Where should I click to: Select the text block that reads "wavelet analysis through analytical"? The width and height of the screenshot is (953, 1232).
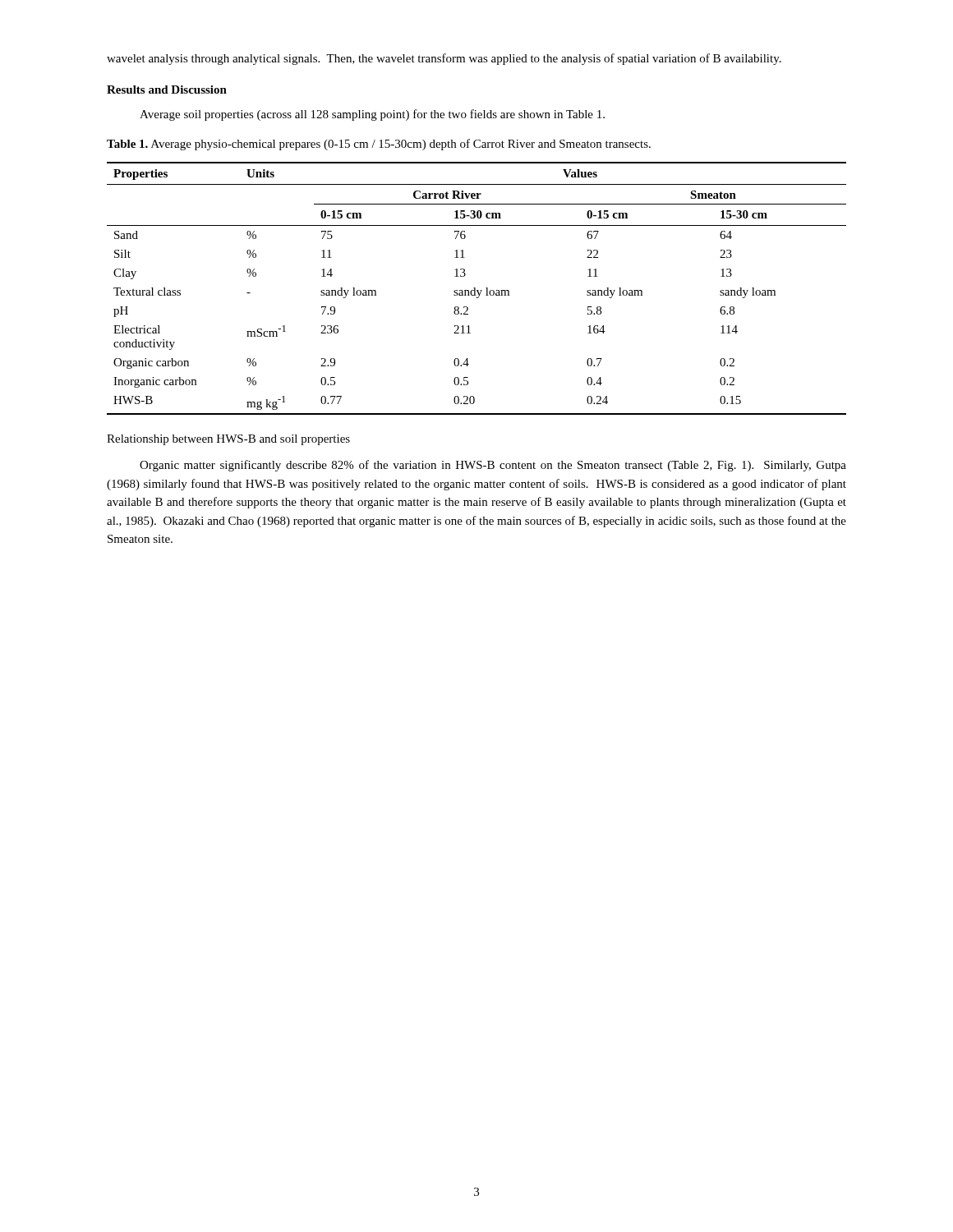click(444, 58)
